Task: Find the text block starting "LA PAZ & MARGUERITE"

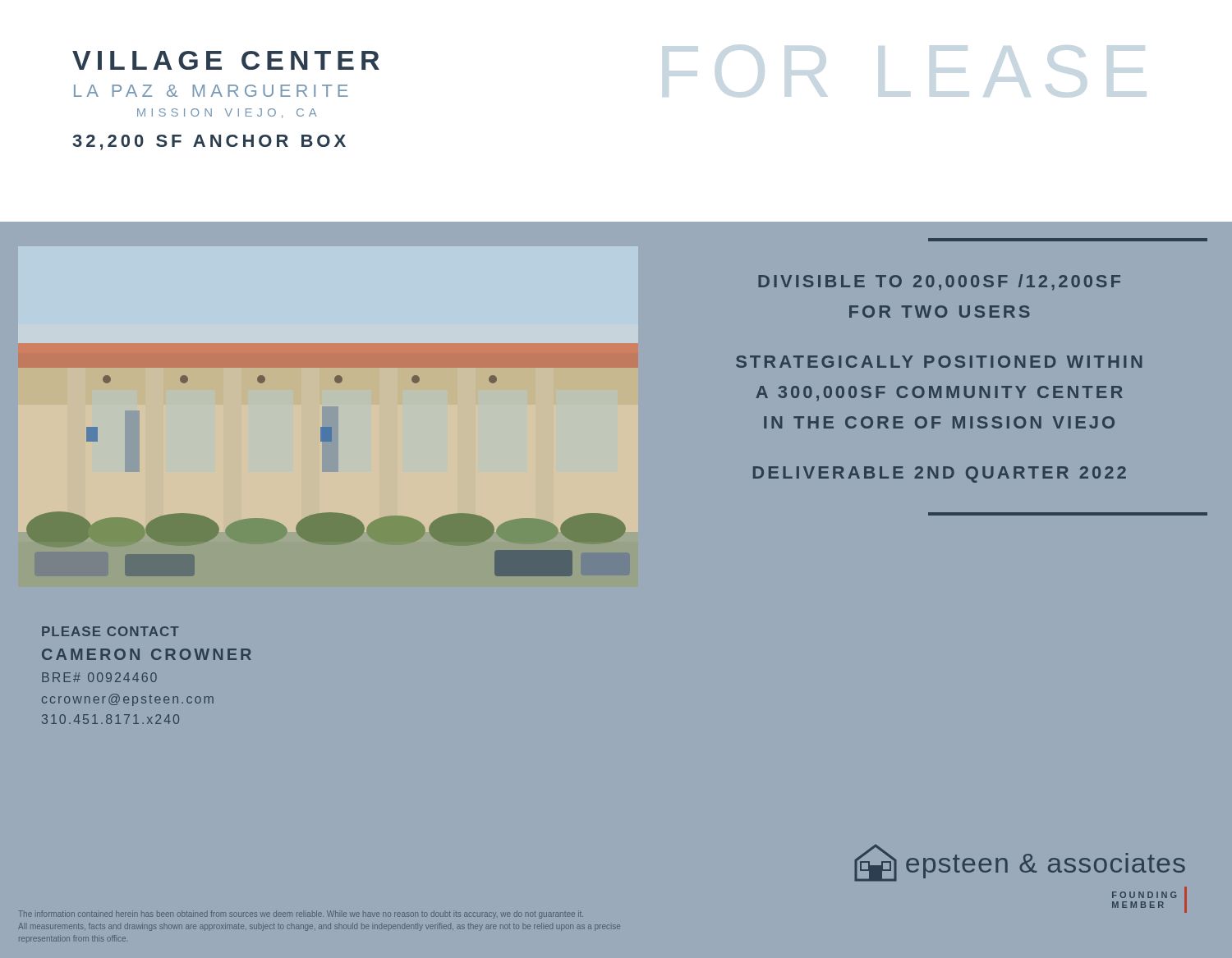Action: [x=213, y=91]
